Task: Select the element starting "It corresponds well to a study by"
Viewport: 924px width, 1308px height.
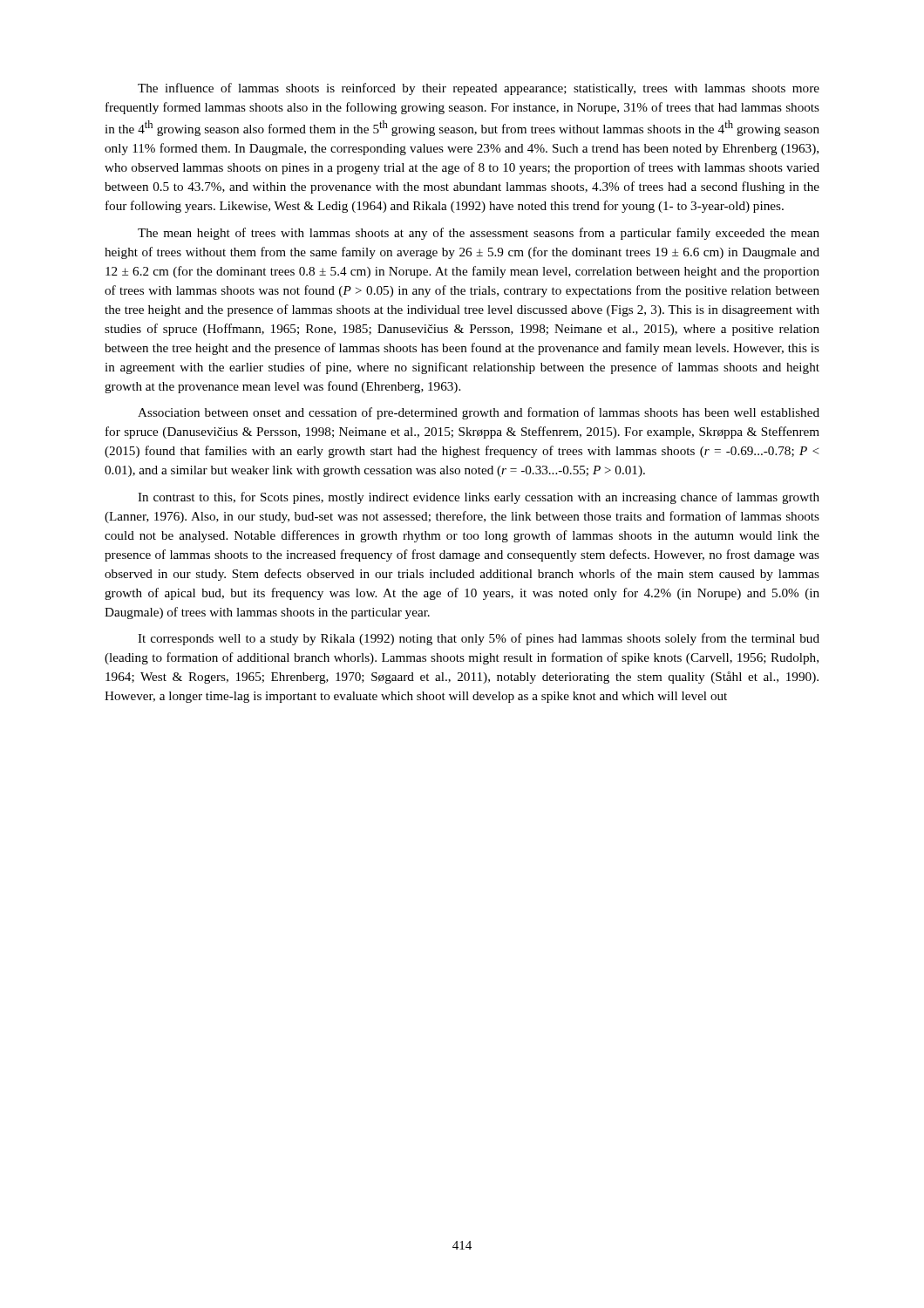Action: click(x=462, y=667)
